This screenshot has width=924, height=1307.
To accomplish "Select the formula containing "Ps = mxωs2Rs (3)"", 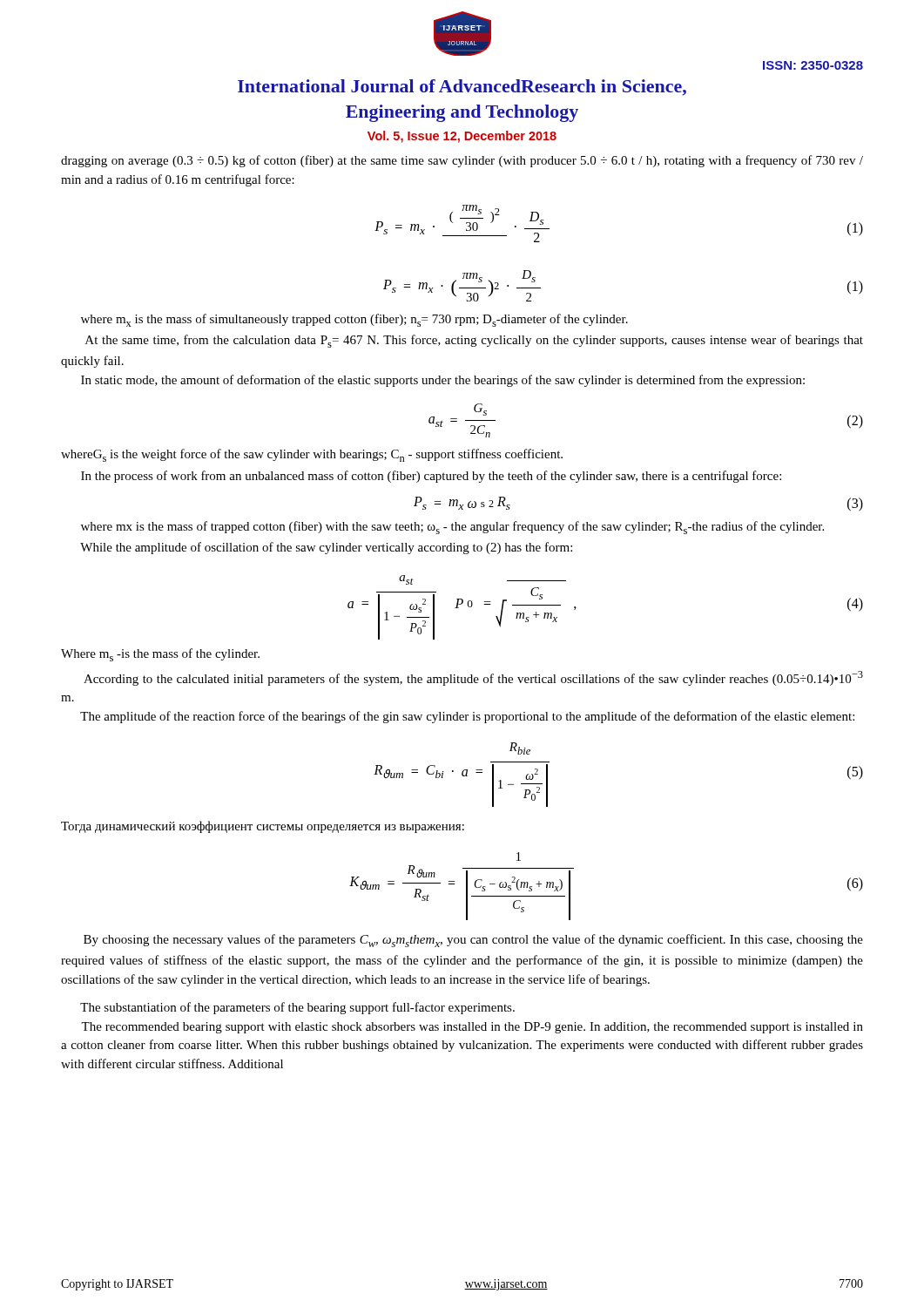I will pos(457,504).
